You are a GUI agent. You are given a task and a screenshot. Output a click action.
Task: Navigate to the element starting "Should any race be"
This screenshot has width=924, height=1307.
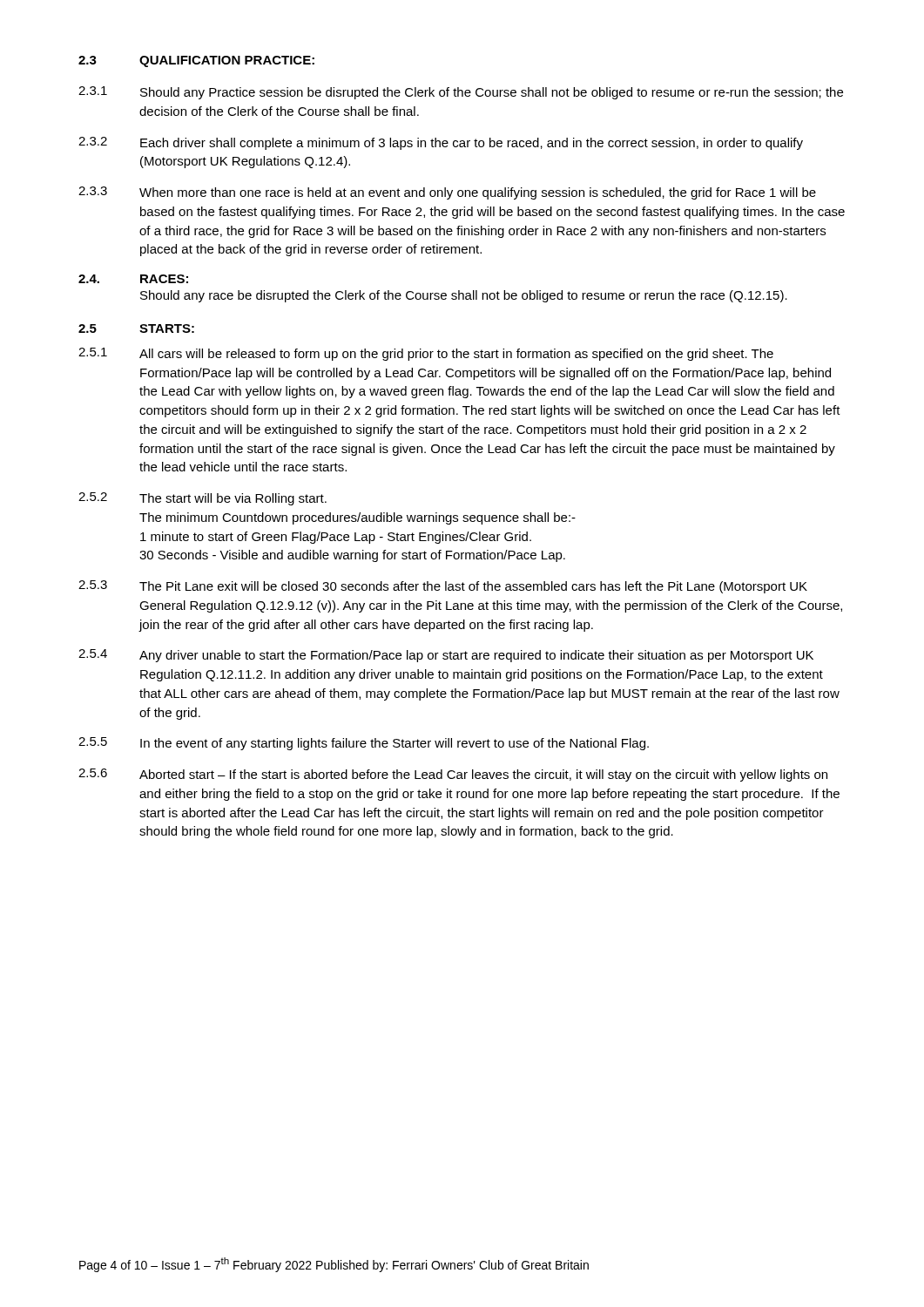[464, 295]
